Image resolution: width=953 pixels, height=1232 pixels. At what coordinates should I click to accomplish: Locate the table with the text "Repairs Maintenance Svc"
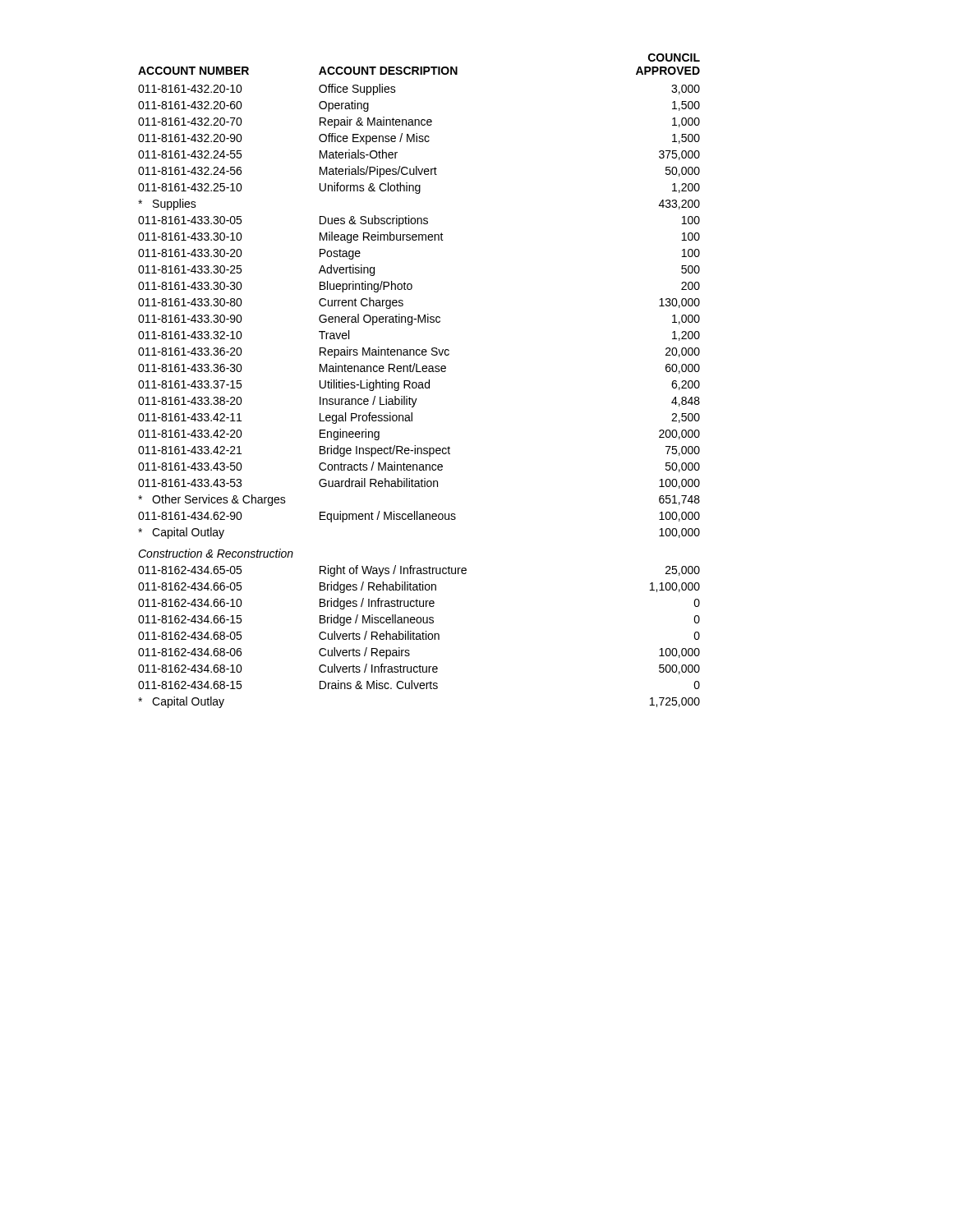point(476,379)
